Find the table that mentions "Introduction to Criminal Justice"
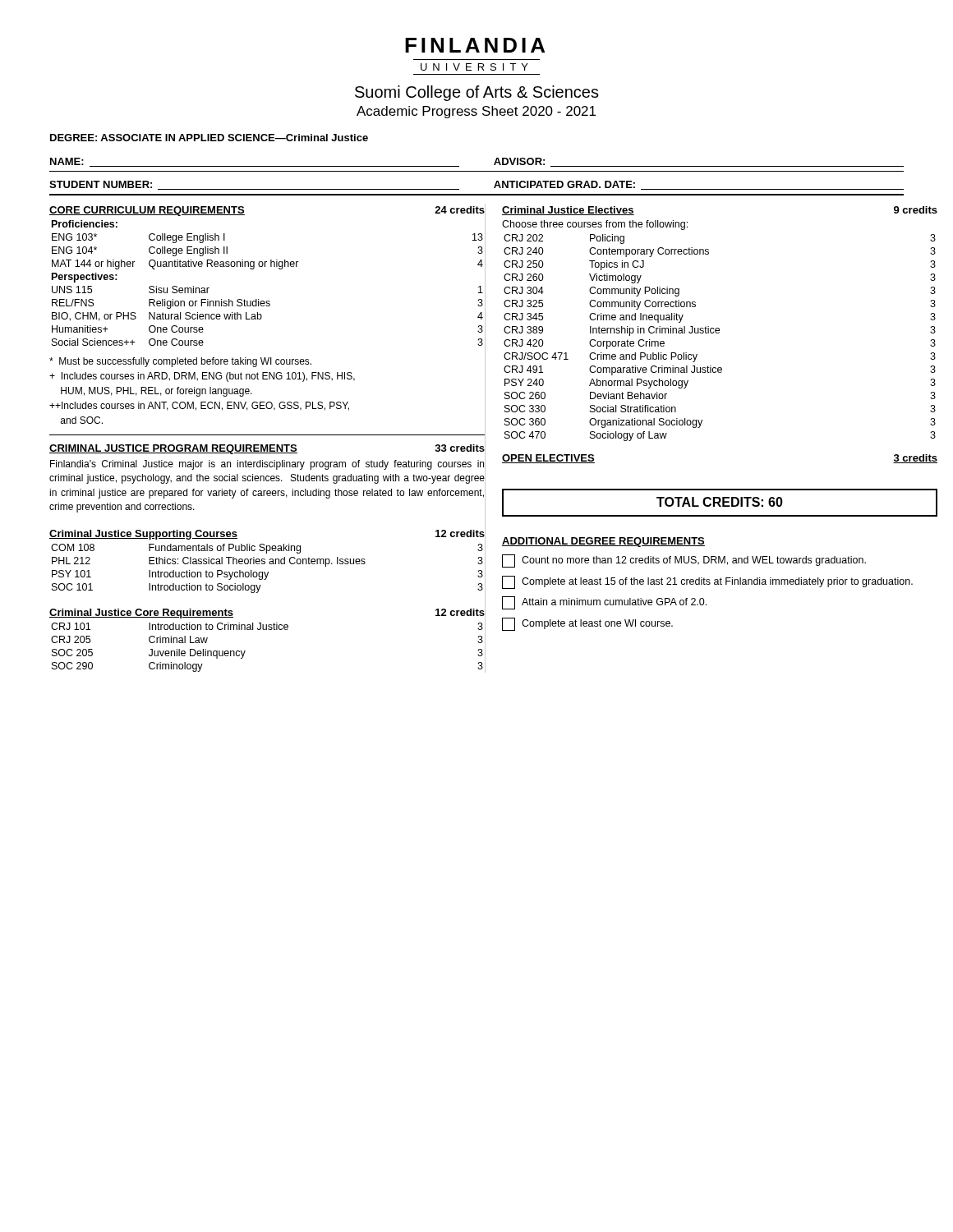Screen dimensions: 1232x953 (267, 639)
